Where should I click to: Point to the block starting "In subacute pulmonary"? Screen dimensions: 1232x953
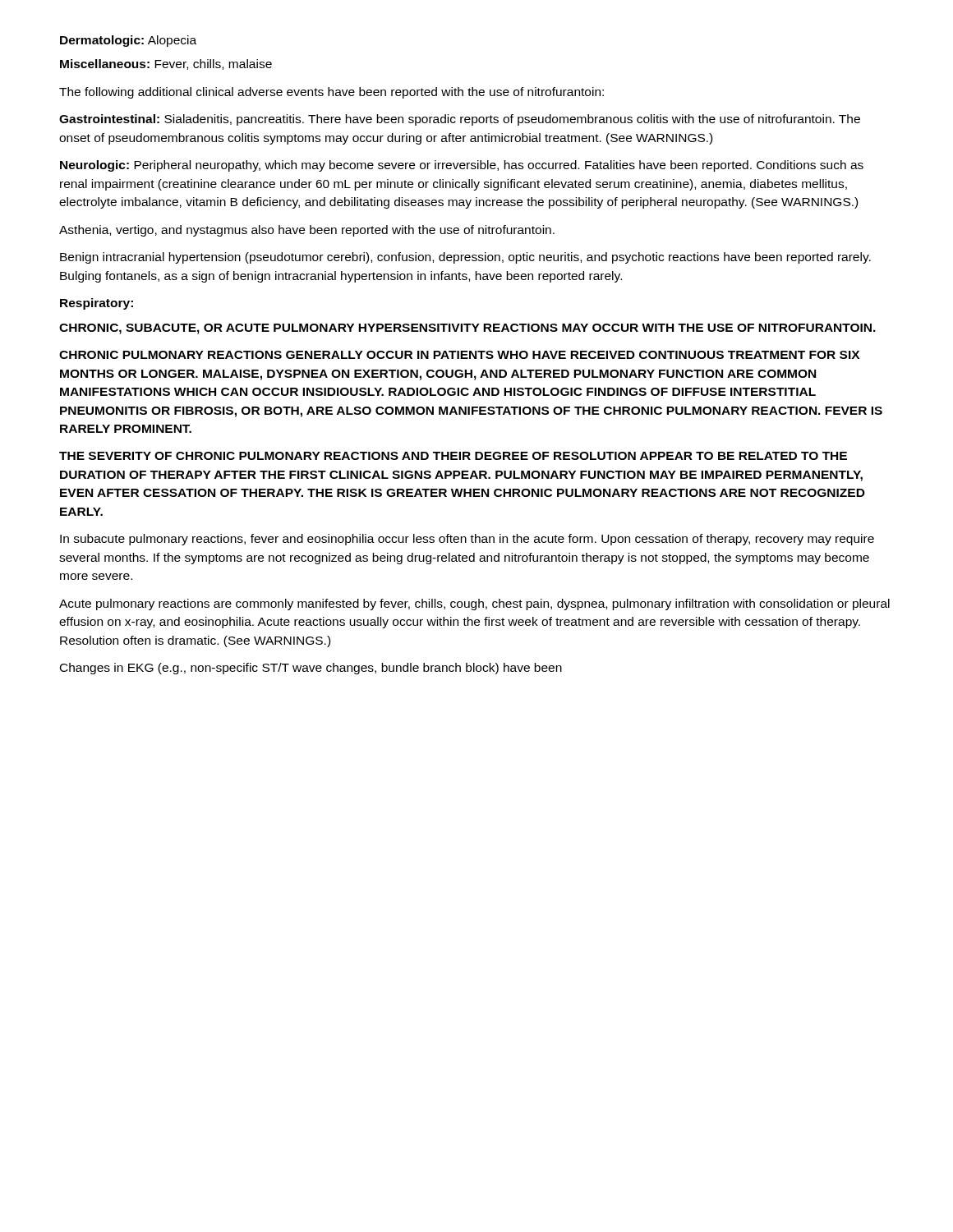[467, 557]
